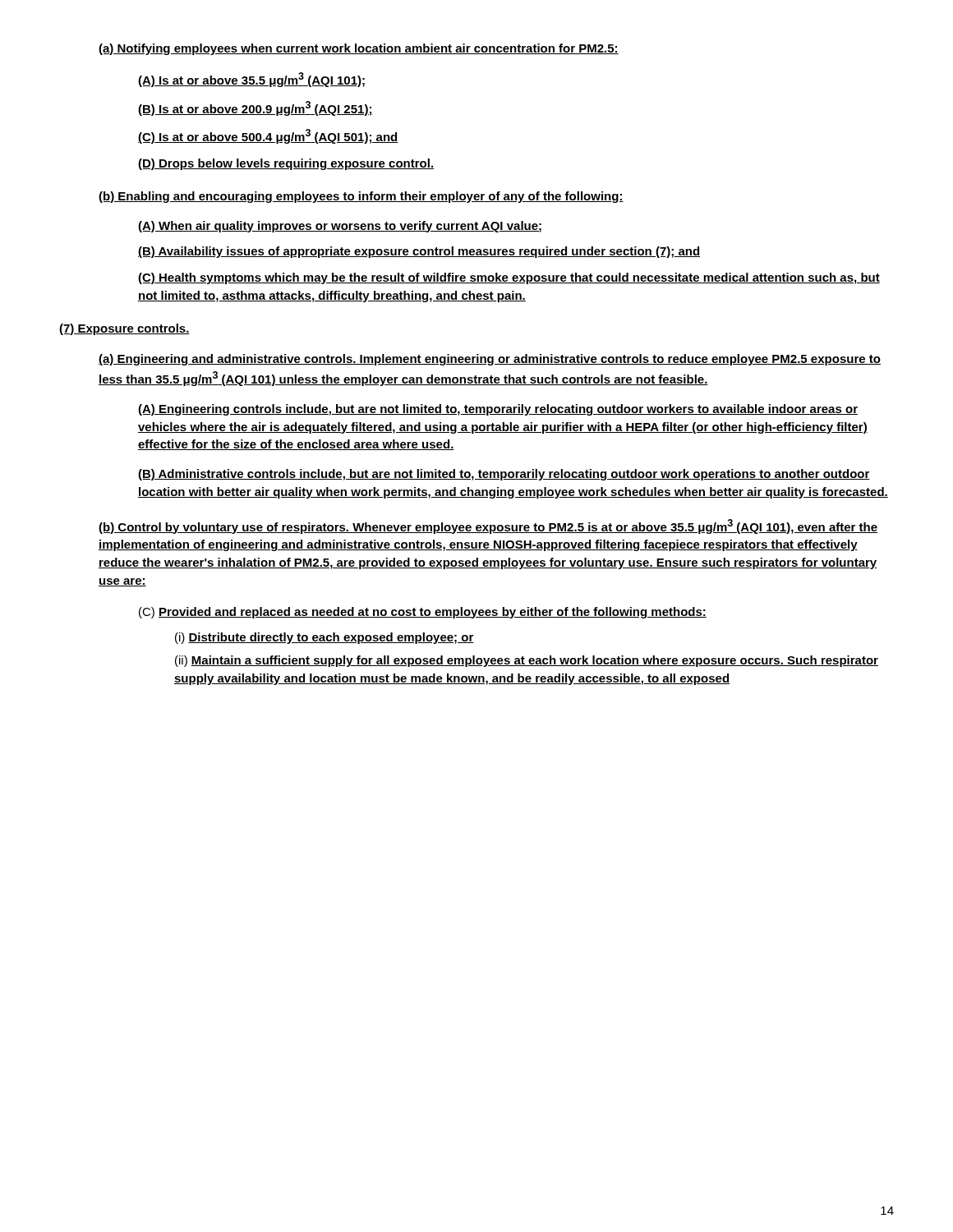Select the list item containing "(A) Engineering controls include, but"
This screenshot has width=953, height=1232.
(503, 426)
